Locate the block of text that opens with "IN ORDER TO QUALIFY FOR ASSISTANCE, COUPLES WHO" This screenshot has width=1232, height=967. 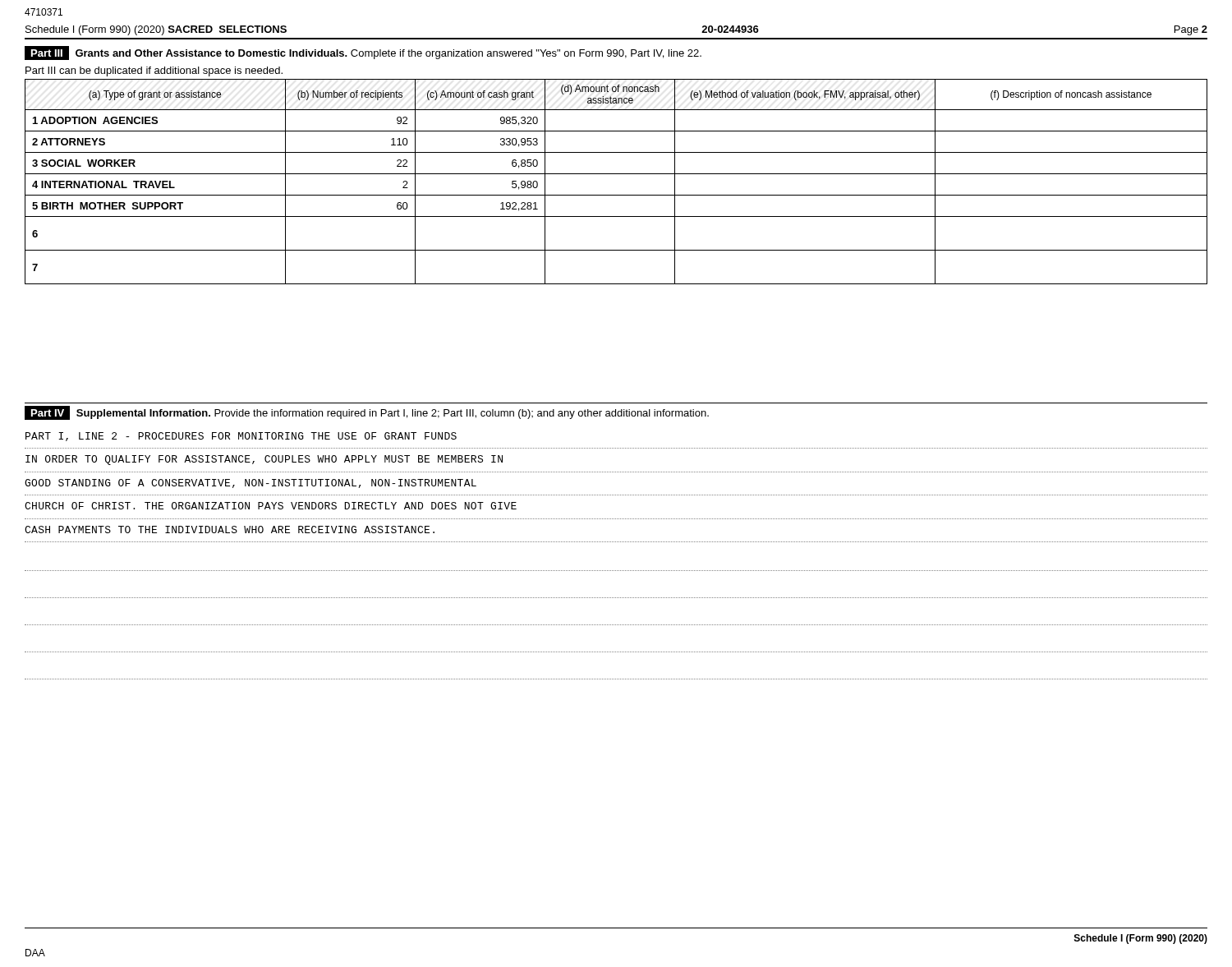[264, 460]
